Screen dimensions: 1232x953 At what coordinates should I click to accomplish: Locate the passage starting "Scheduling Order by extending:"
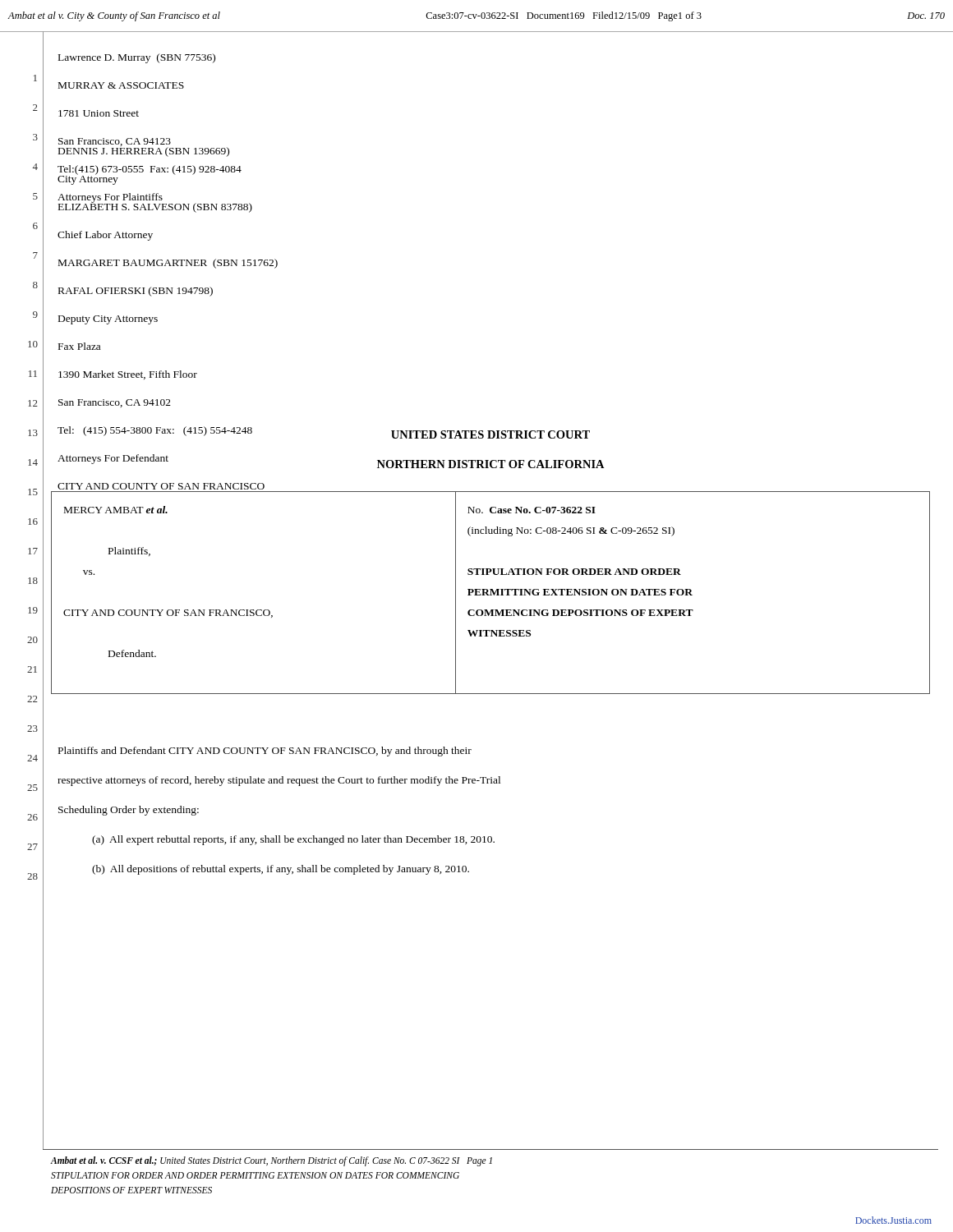(129, 811)
